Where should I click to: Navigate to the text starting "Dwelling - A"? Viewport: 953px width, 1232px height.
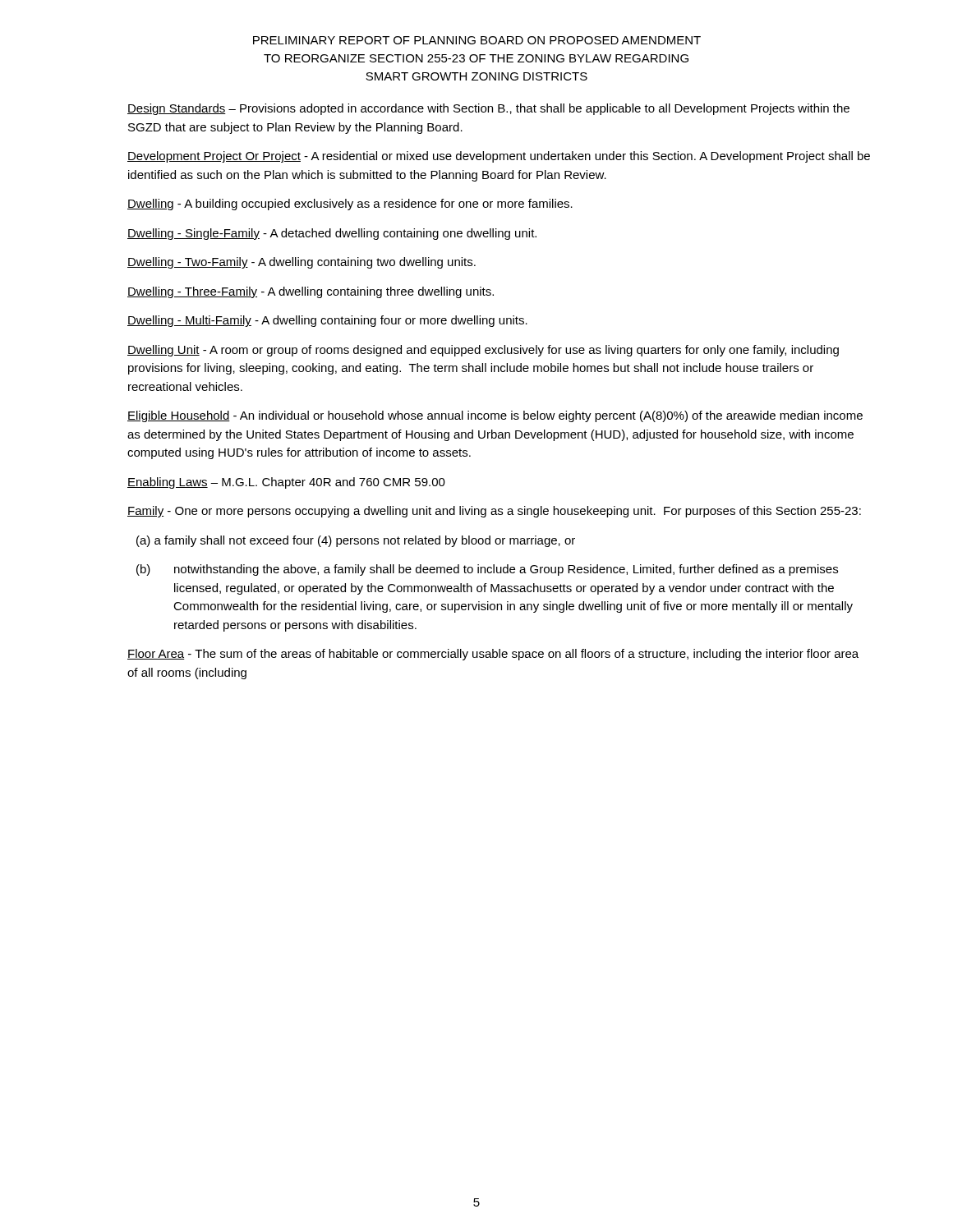[x=350, y=203]
